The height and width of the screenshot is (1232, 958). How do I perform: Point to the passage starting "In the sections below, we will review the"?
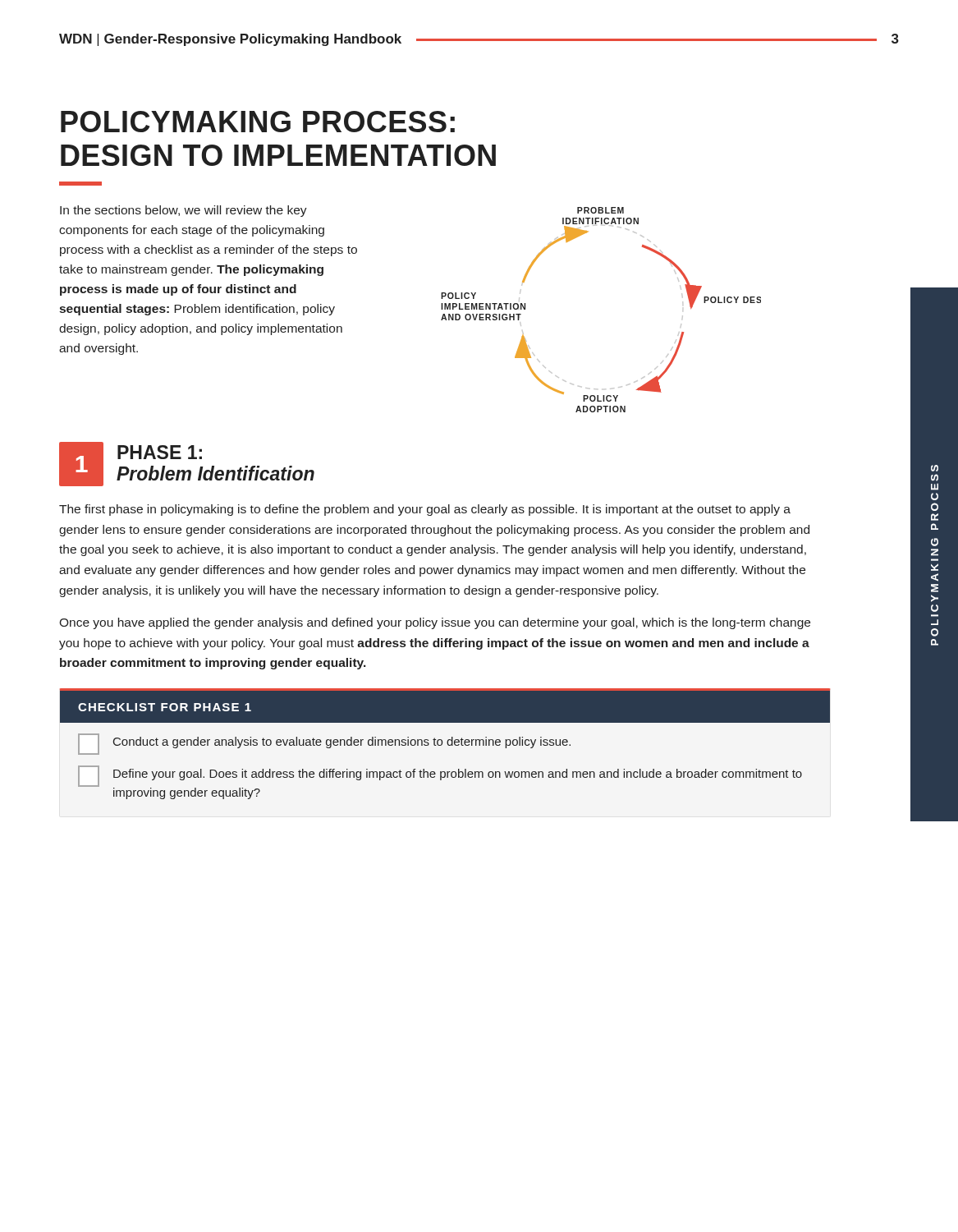point(208,279)
